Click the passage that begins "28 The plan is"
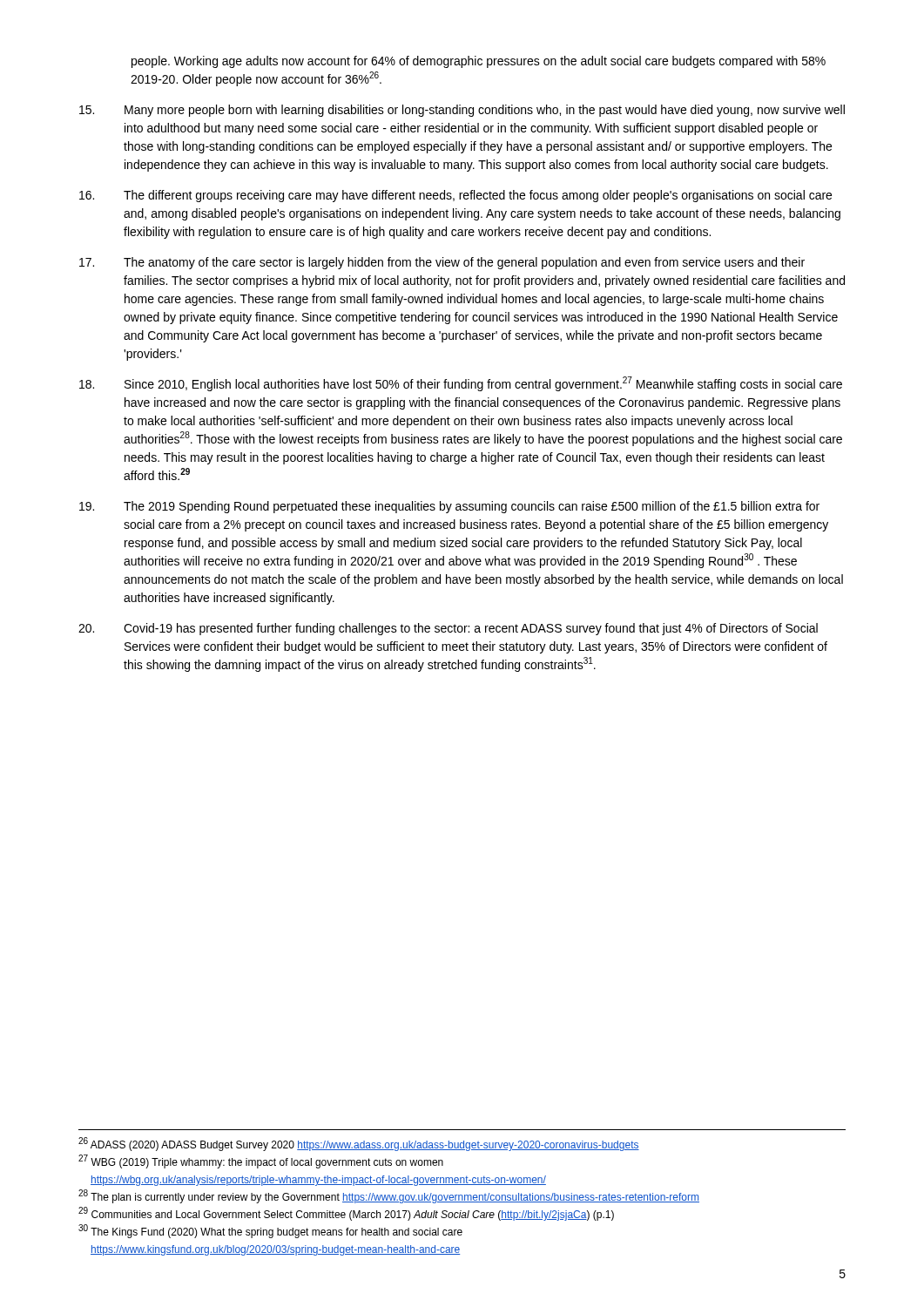This screenshot has height=1307, width=924. click(389, 1196)
